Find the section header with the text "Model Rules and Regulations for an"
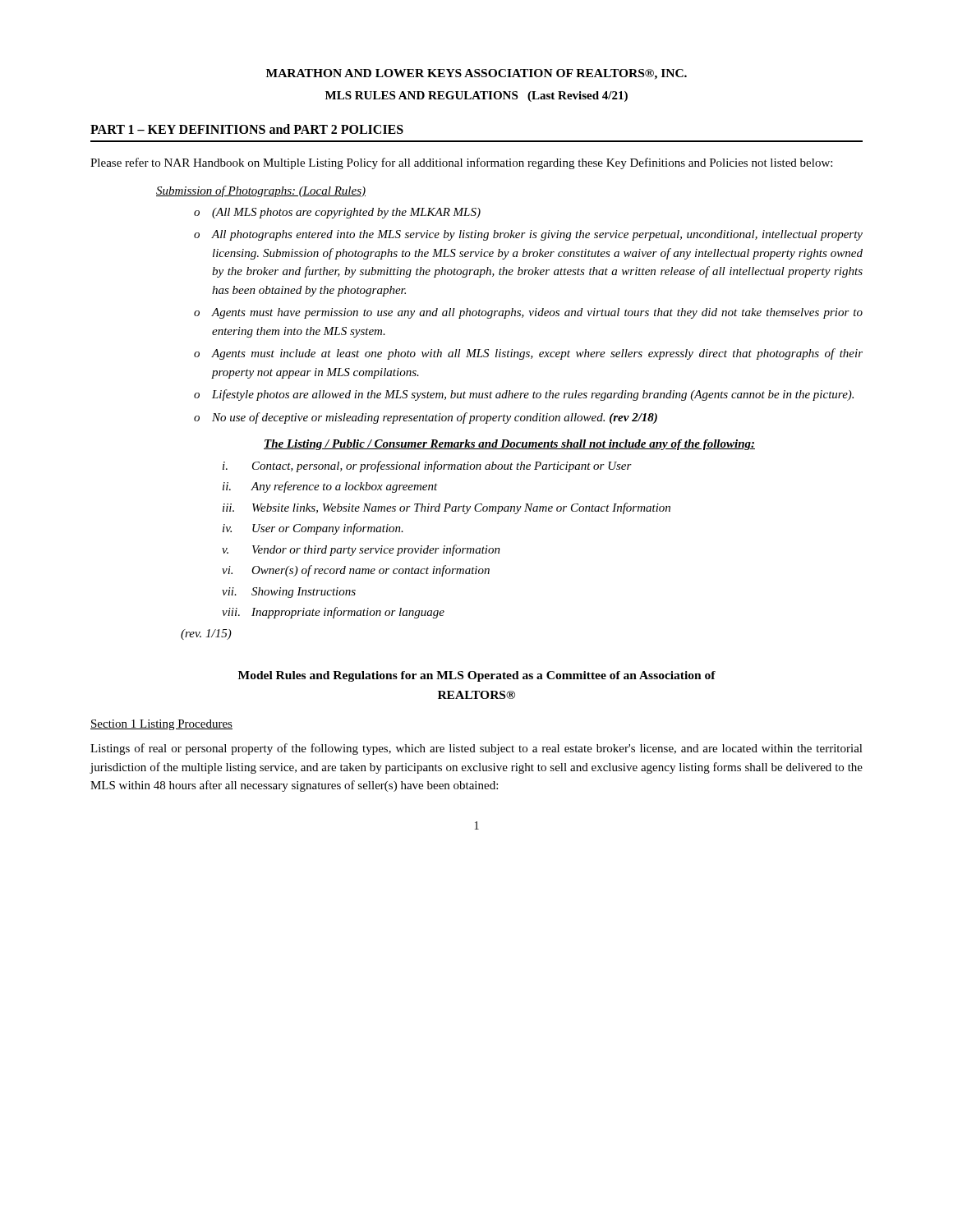This screenshot has width=953, height=1232. (476, 684)
